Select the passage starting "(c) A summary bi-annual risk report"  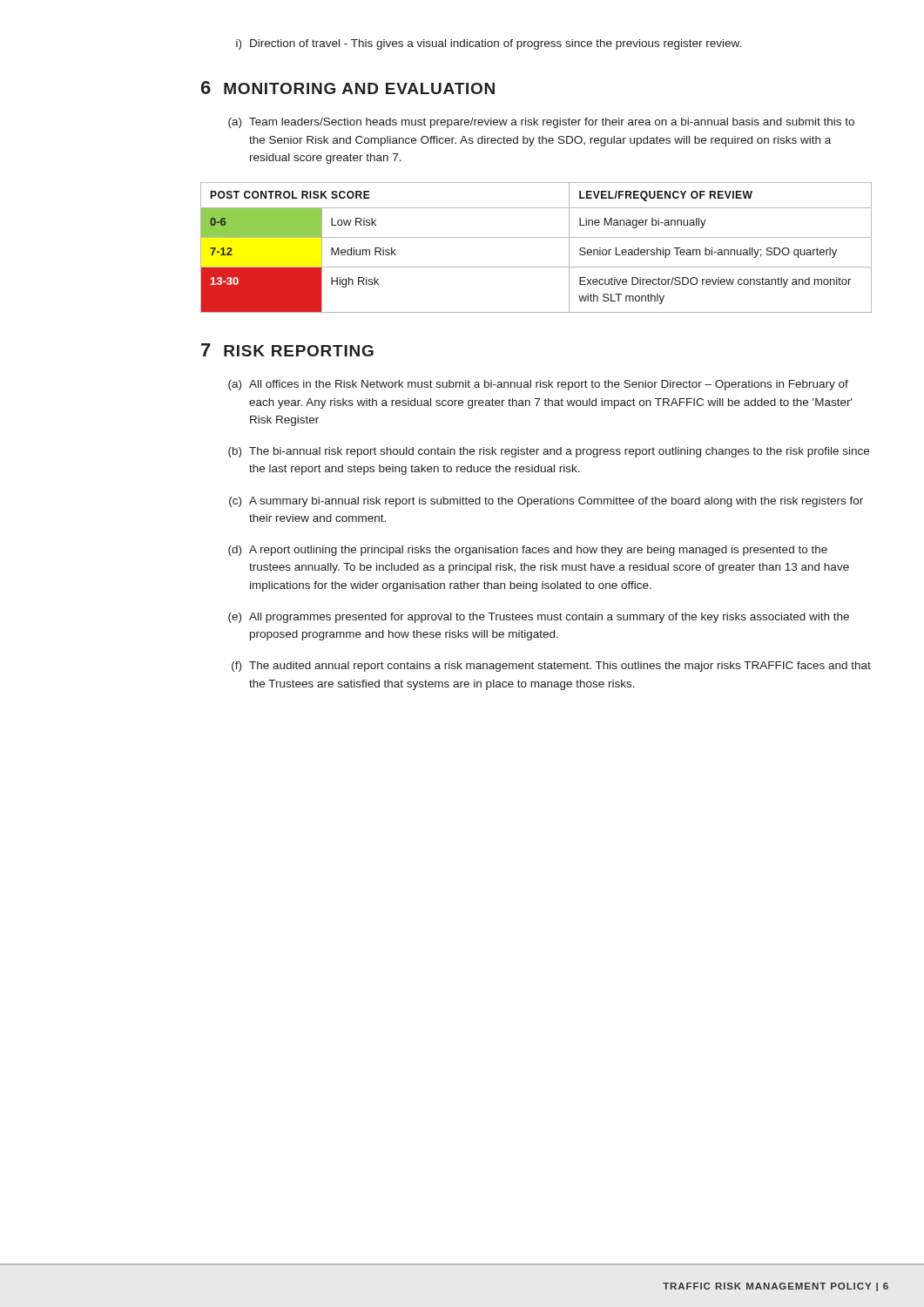[536, 510]
